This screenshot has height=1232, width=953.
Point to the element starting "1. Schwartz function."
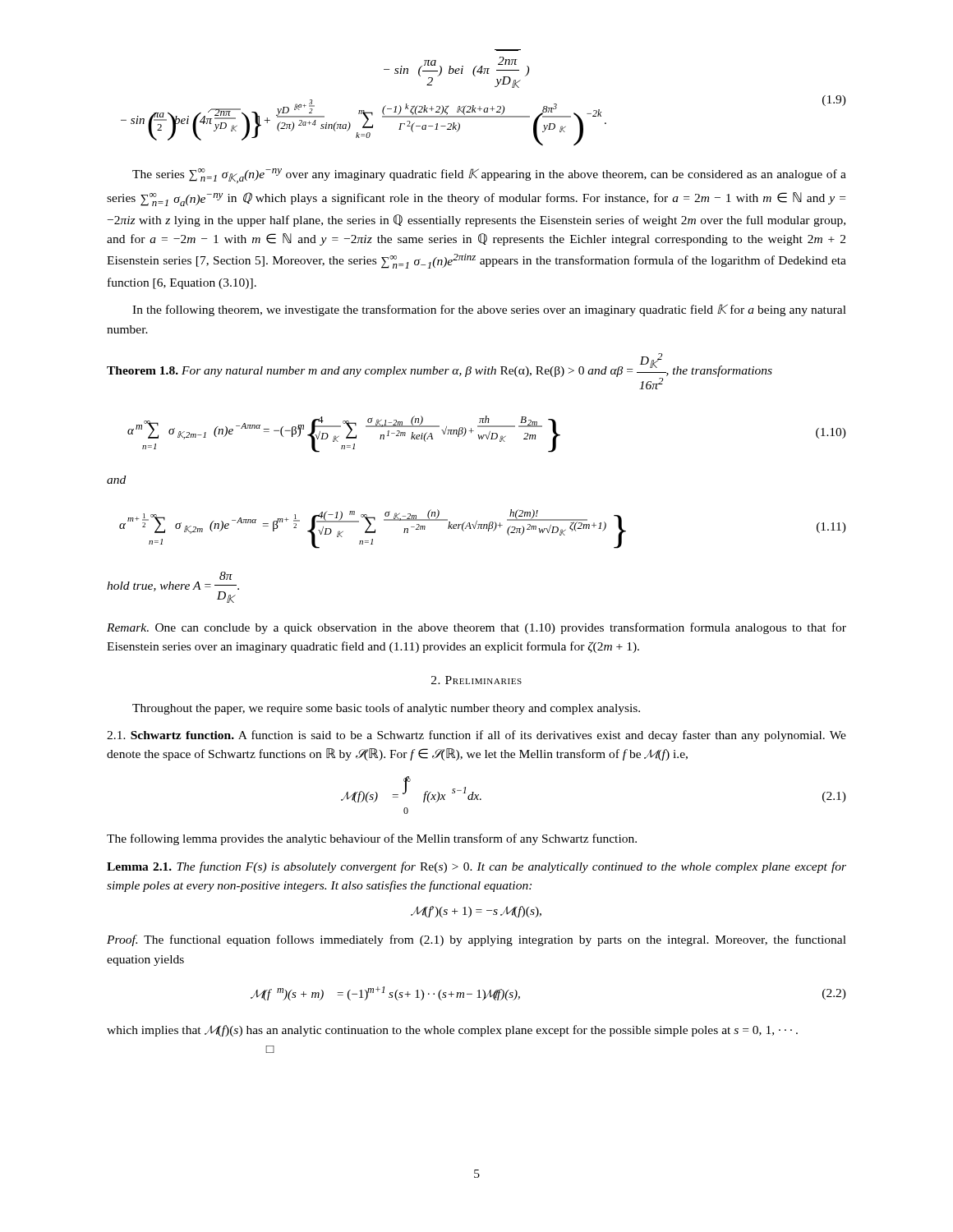(x=476, y=744)
